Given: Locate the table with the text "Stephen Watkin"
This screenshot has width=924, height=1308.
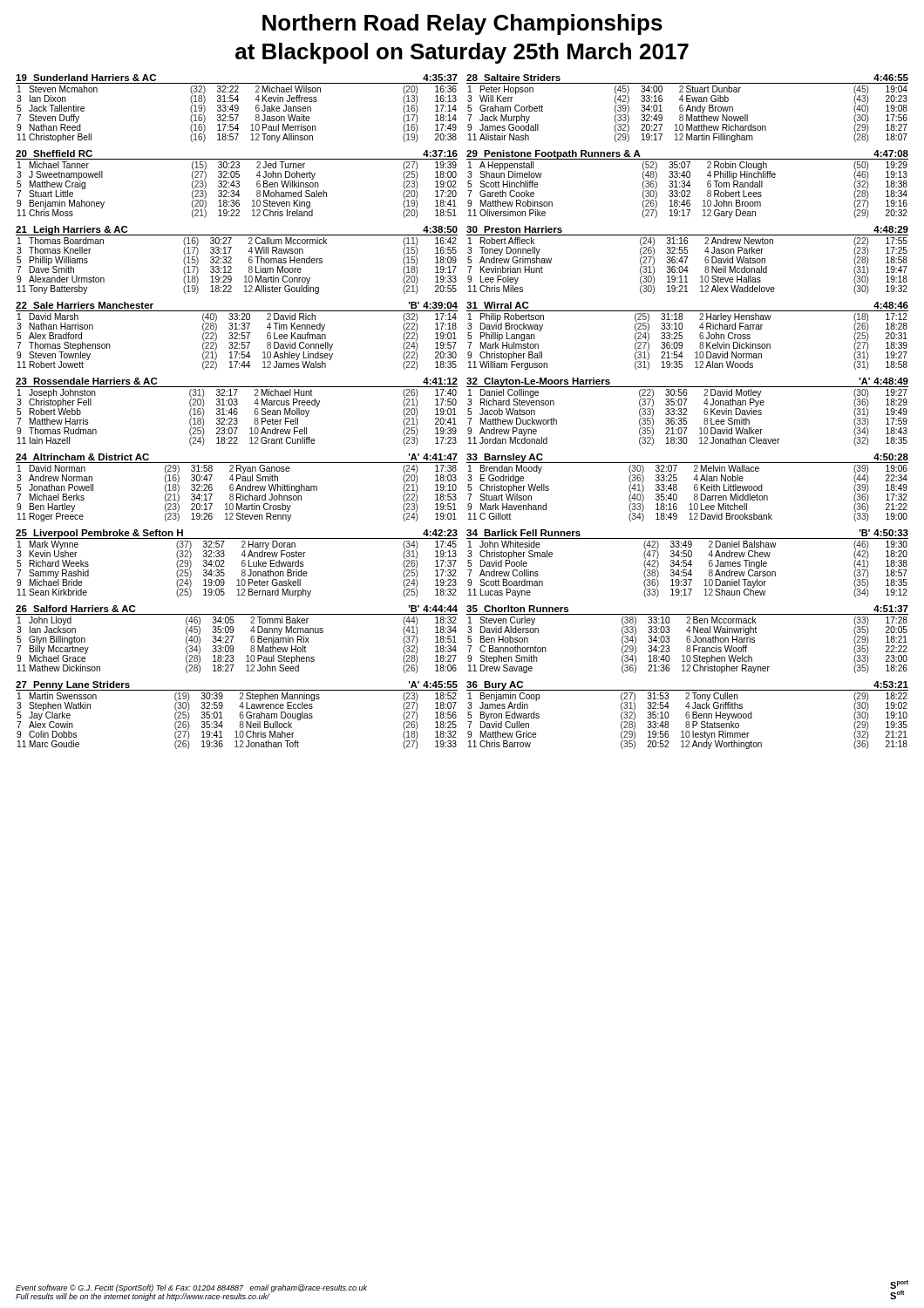Looking at the screenshot, I should click(x=237, y=714).
